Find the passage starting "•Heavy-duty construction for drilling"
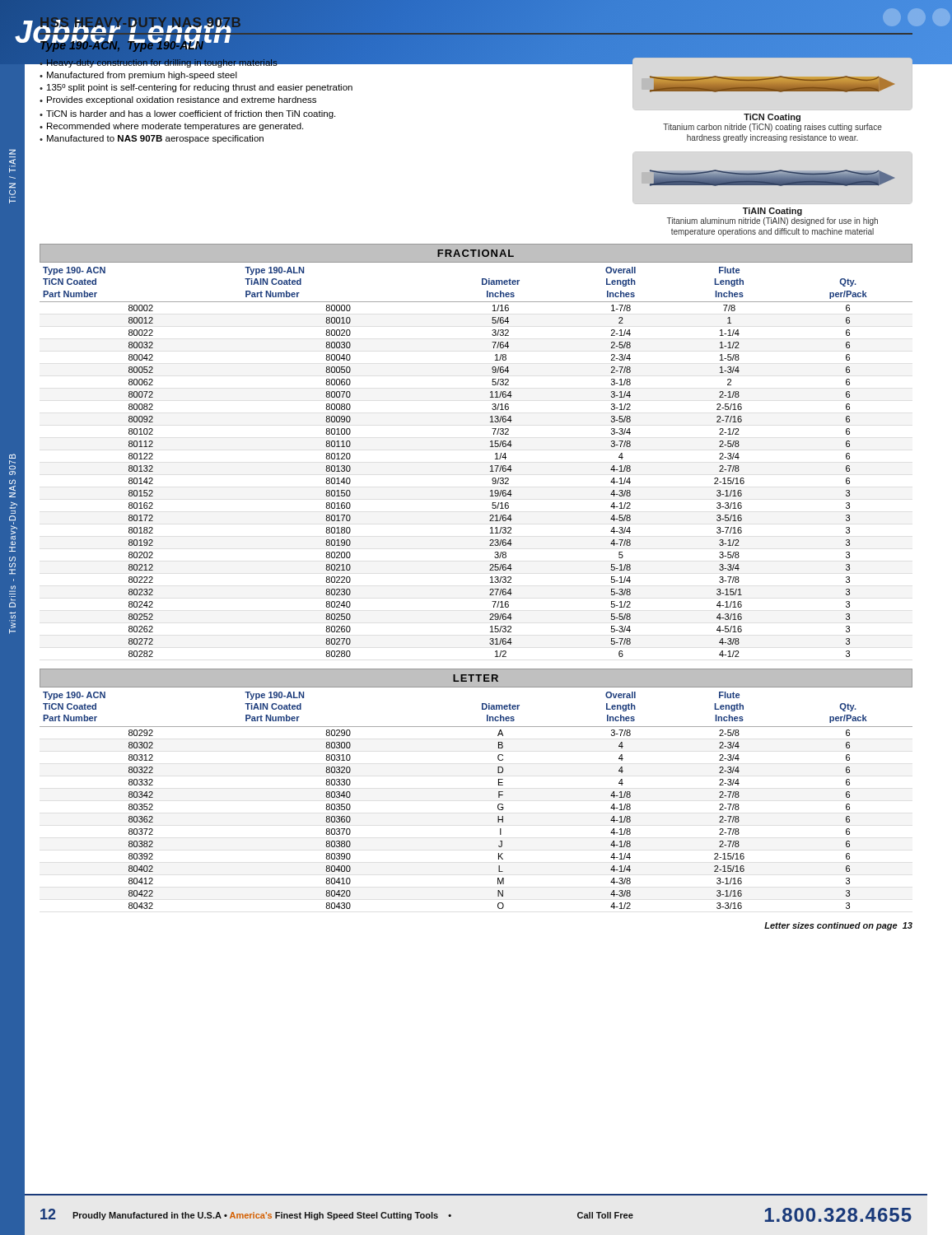 tap(158, 63)
